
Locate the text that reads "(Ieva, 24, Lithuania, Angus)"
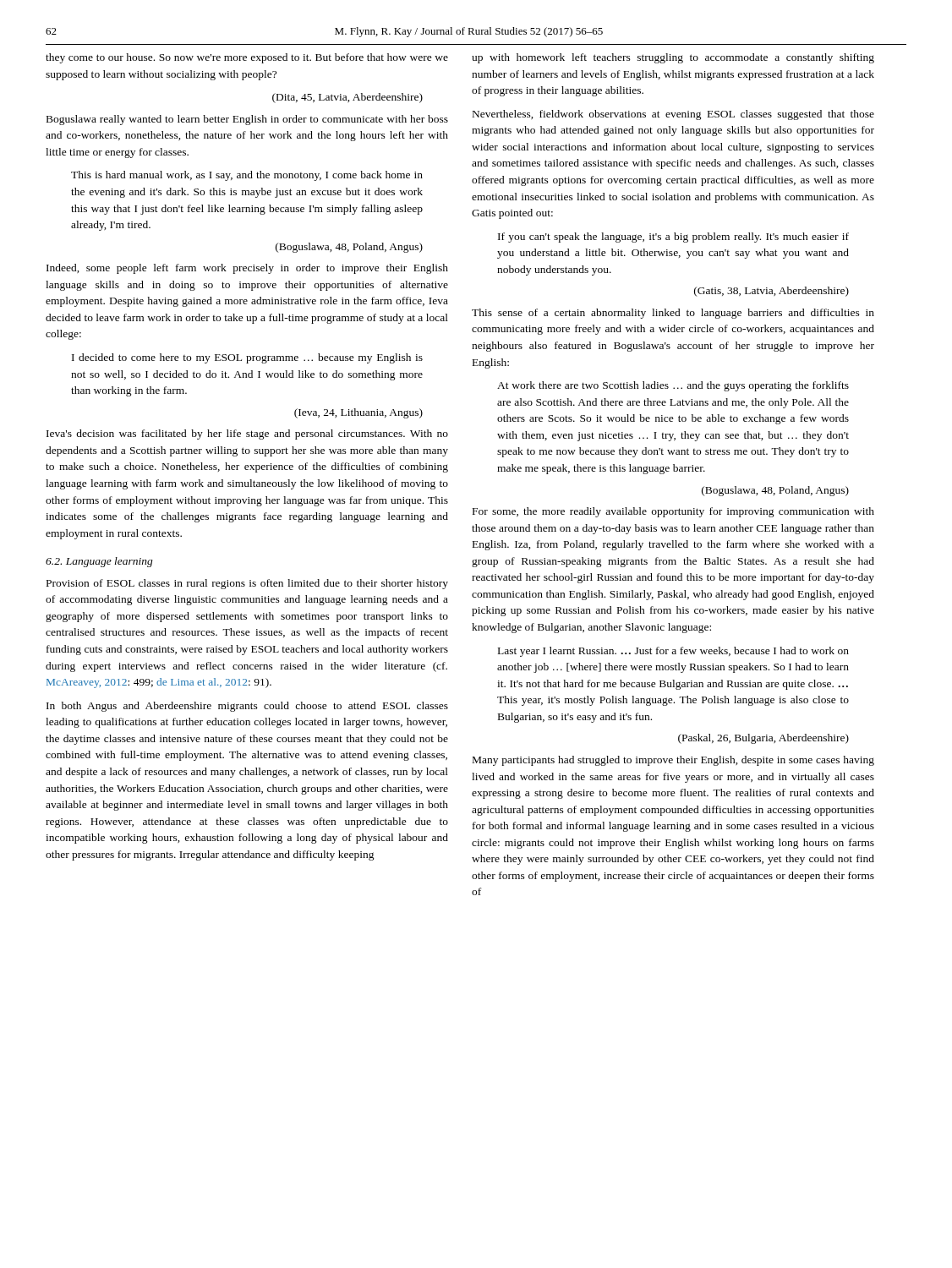click(x=358, y=413)
